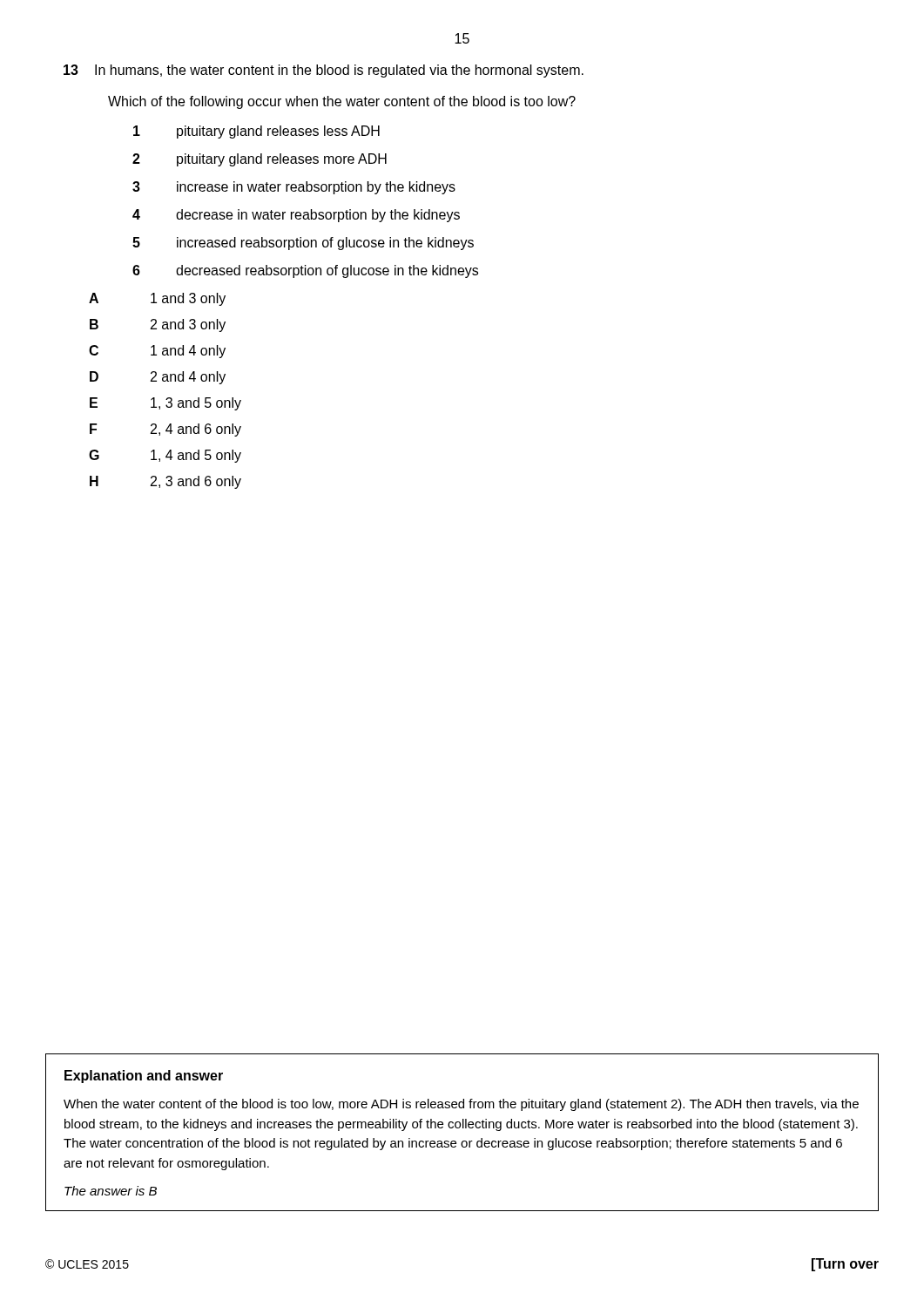Select the list item that says "G 1, 4 and 5 only"
This screenshot has height=1307, width=924.
pos(165,456)
